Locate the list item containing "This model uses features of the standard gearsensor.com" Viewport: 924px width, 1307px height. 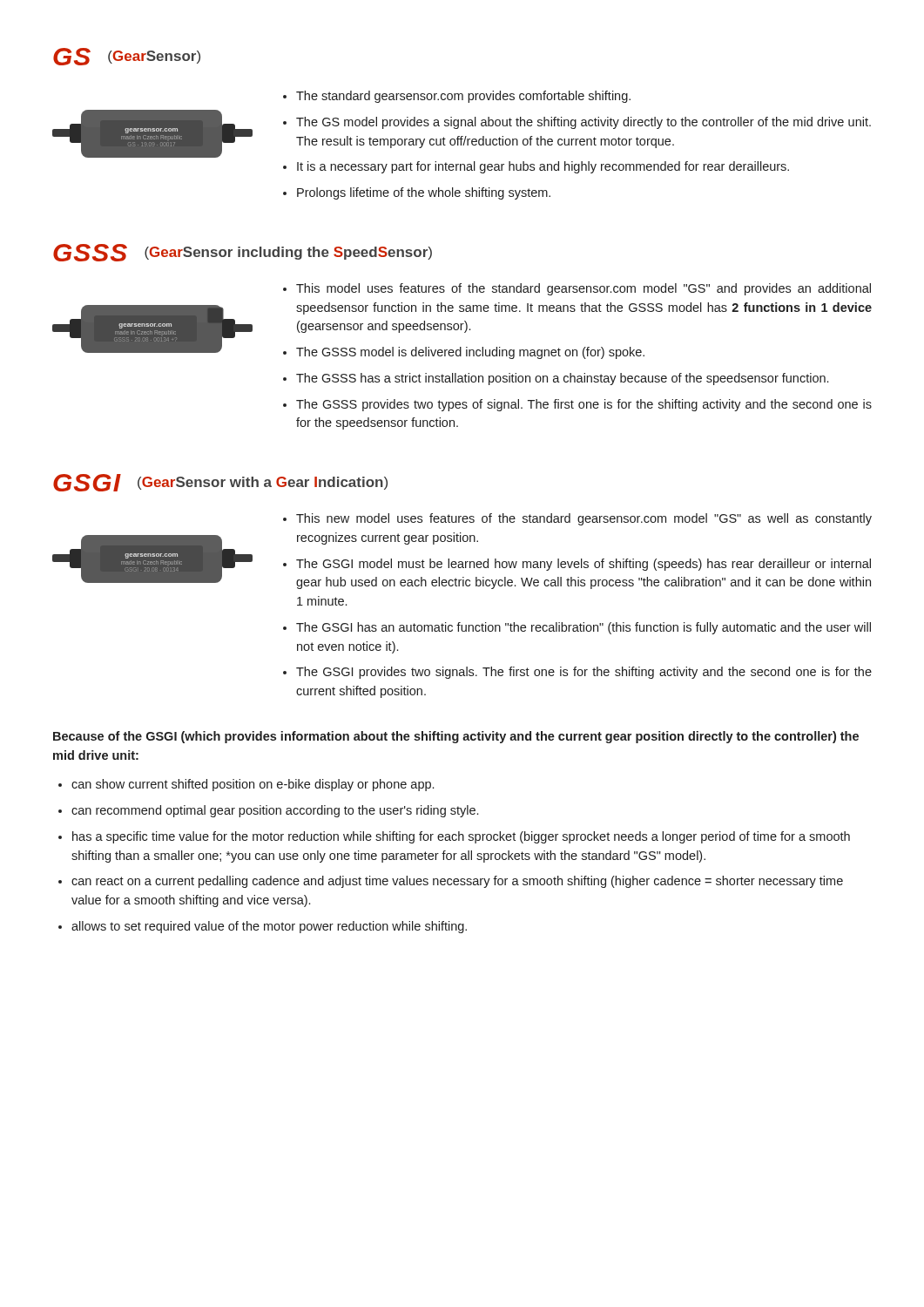pos(584,307)
